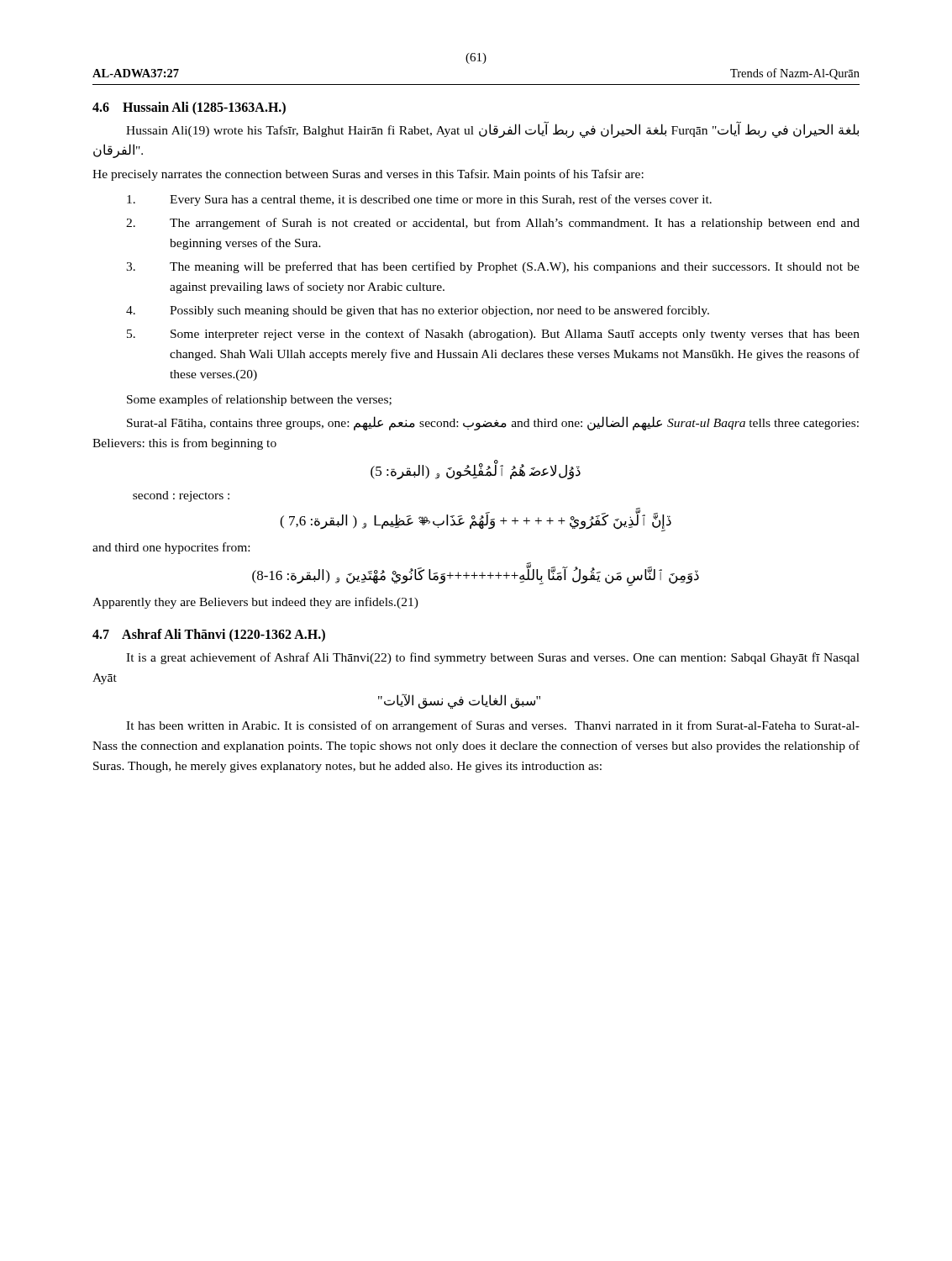This screenshot has width=952, height=1261.
Task: Click on the element starting "4. Possibly such meaning"
Action: (476, 310)
